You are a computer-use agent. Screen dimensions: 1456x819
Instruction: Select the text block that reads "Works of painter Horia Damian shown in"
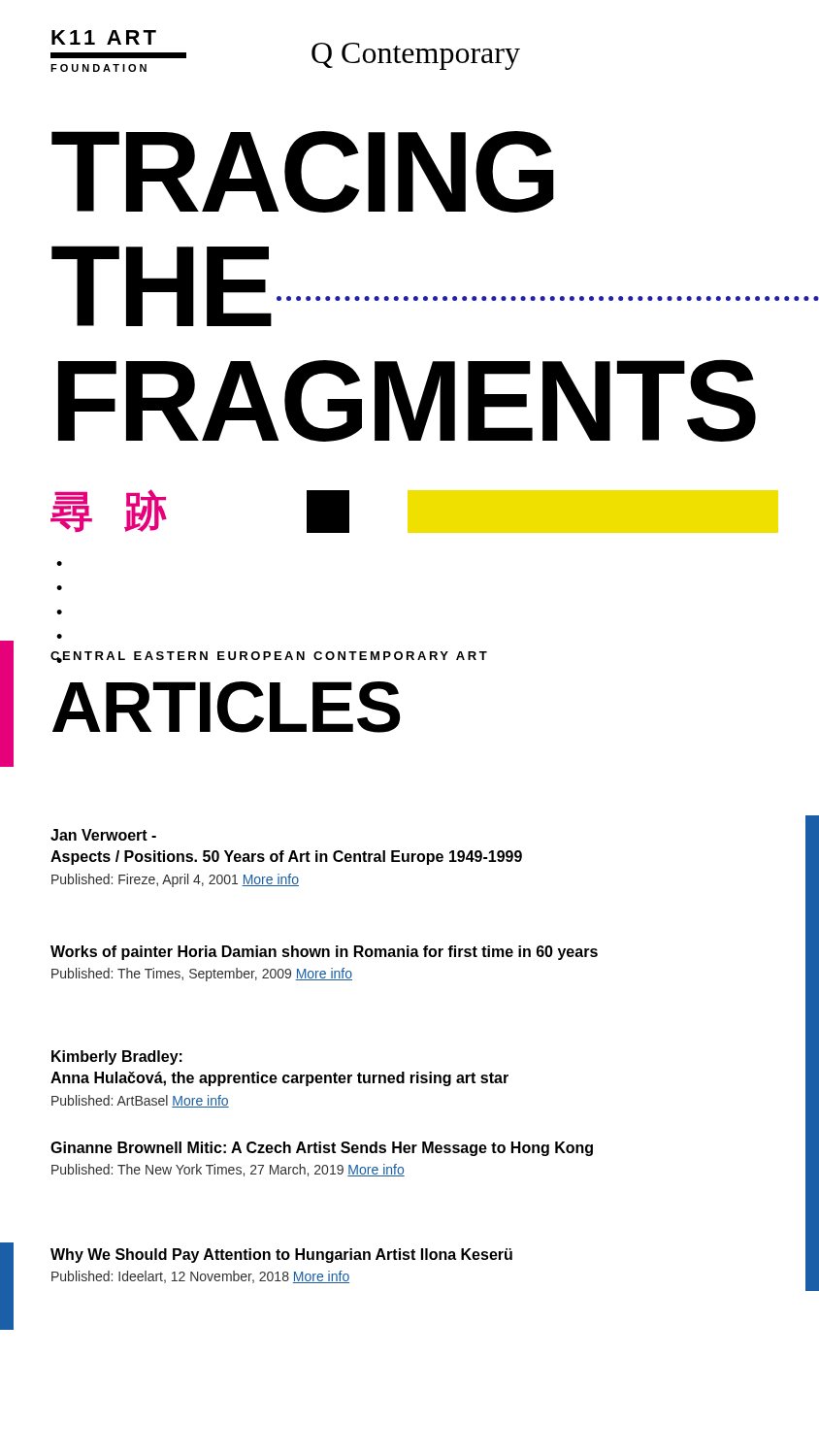pos(416,962)
